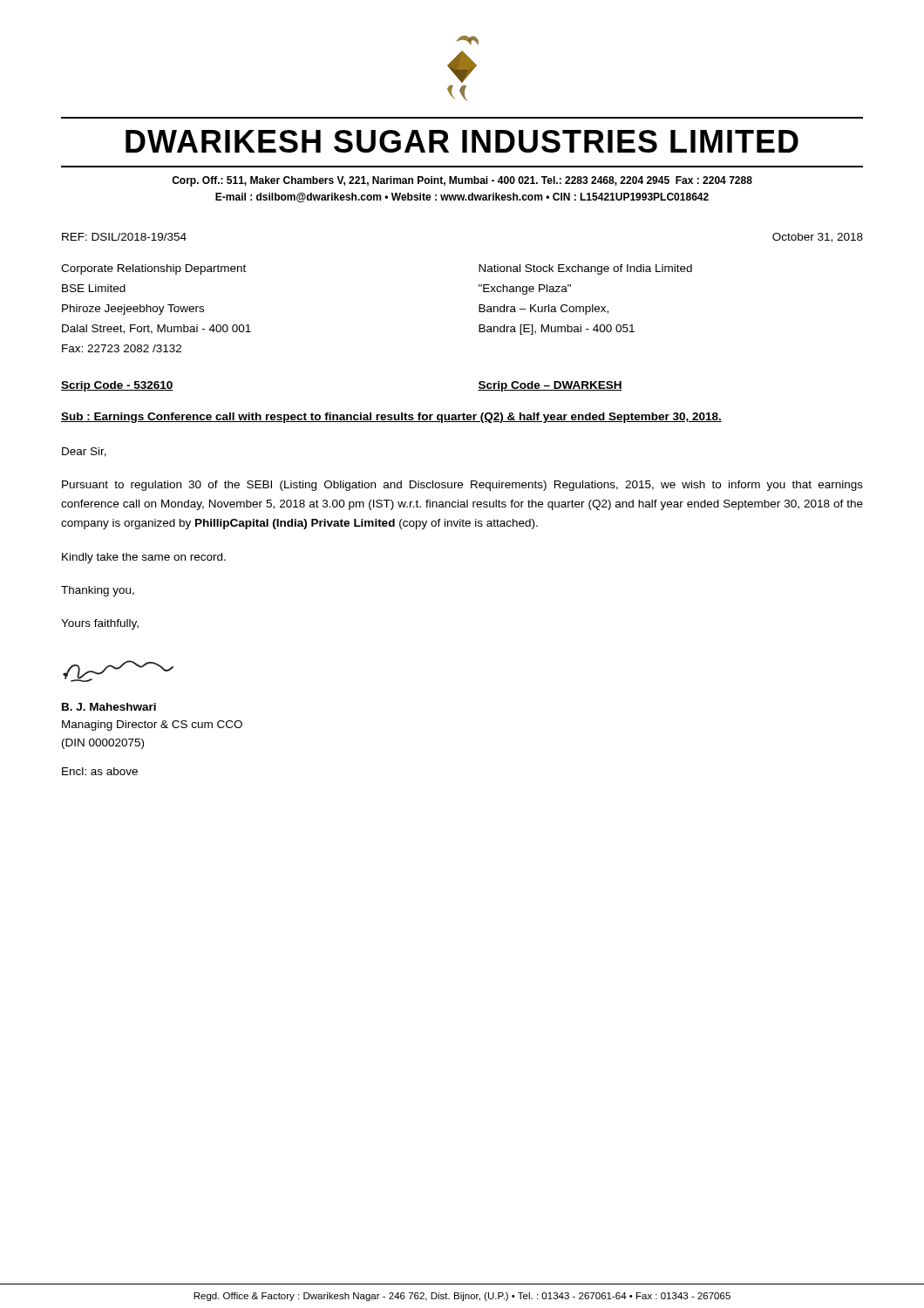The image size is (924, 1308).
Task: Point to "Scrip Code - 532610"
Action: coord(117,385)
